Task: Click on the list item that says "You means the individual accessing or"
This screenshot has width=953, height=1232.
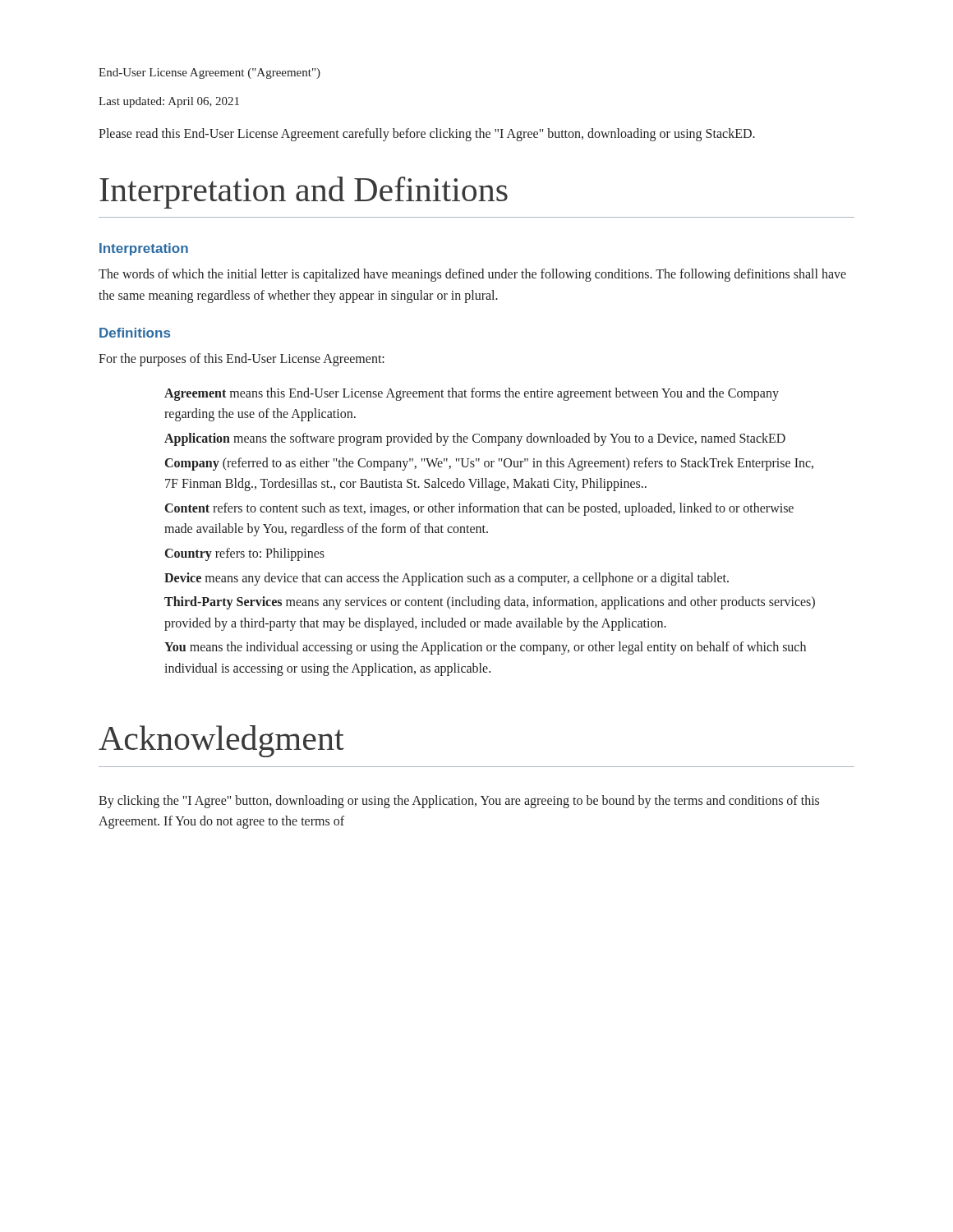Action: (x=485, y=658)
